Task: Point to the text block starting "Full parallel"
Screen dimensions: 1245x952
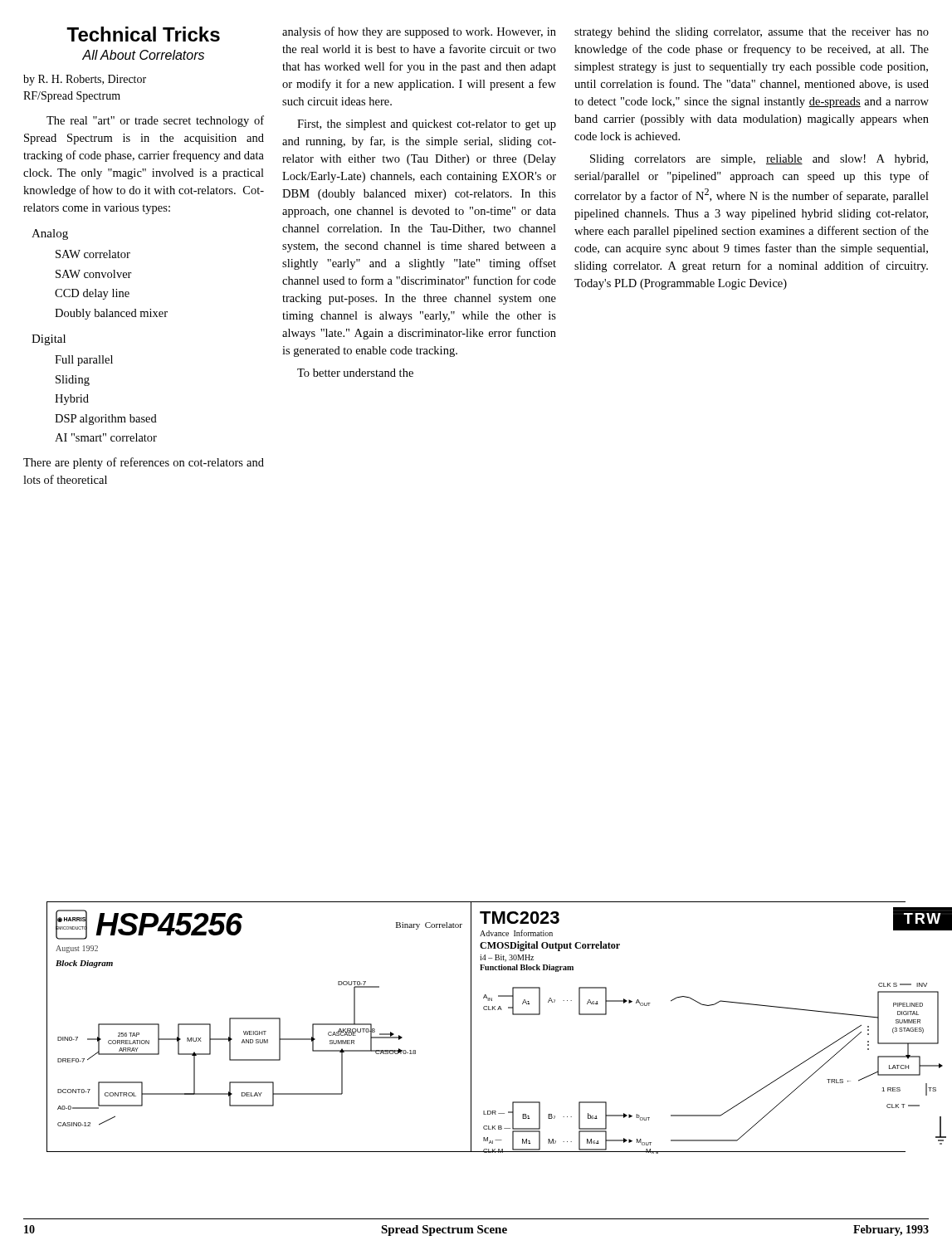Action: [84, 359]
